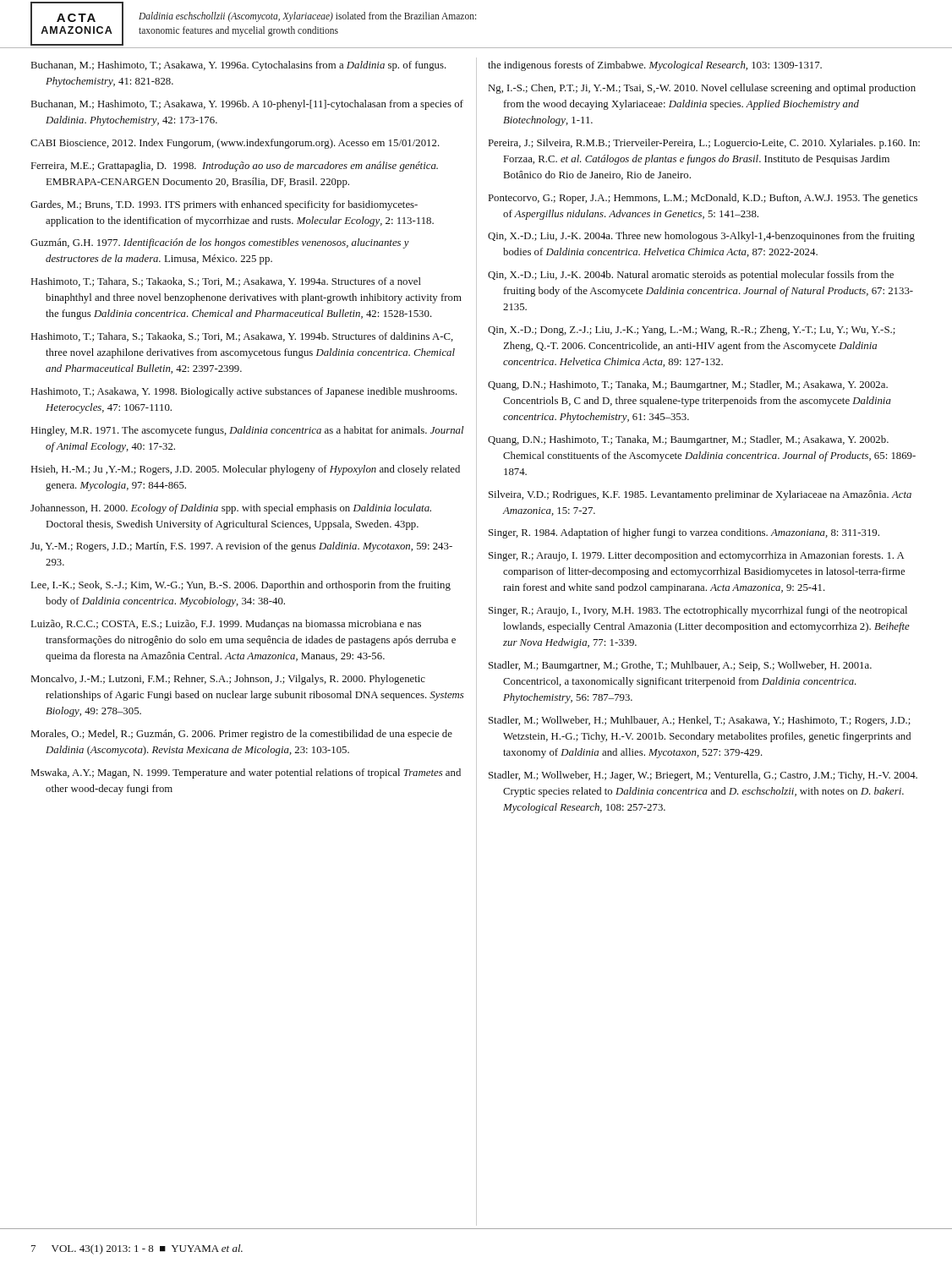Point to the text block starting "Stadler, M.; Baumgartner,"
Image resolution: width=952 pixels, height=1268 pixels.
point(680,681)
